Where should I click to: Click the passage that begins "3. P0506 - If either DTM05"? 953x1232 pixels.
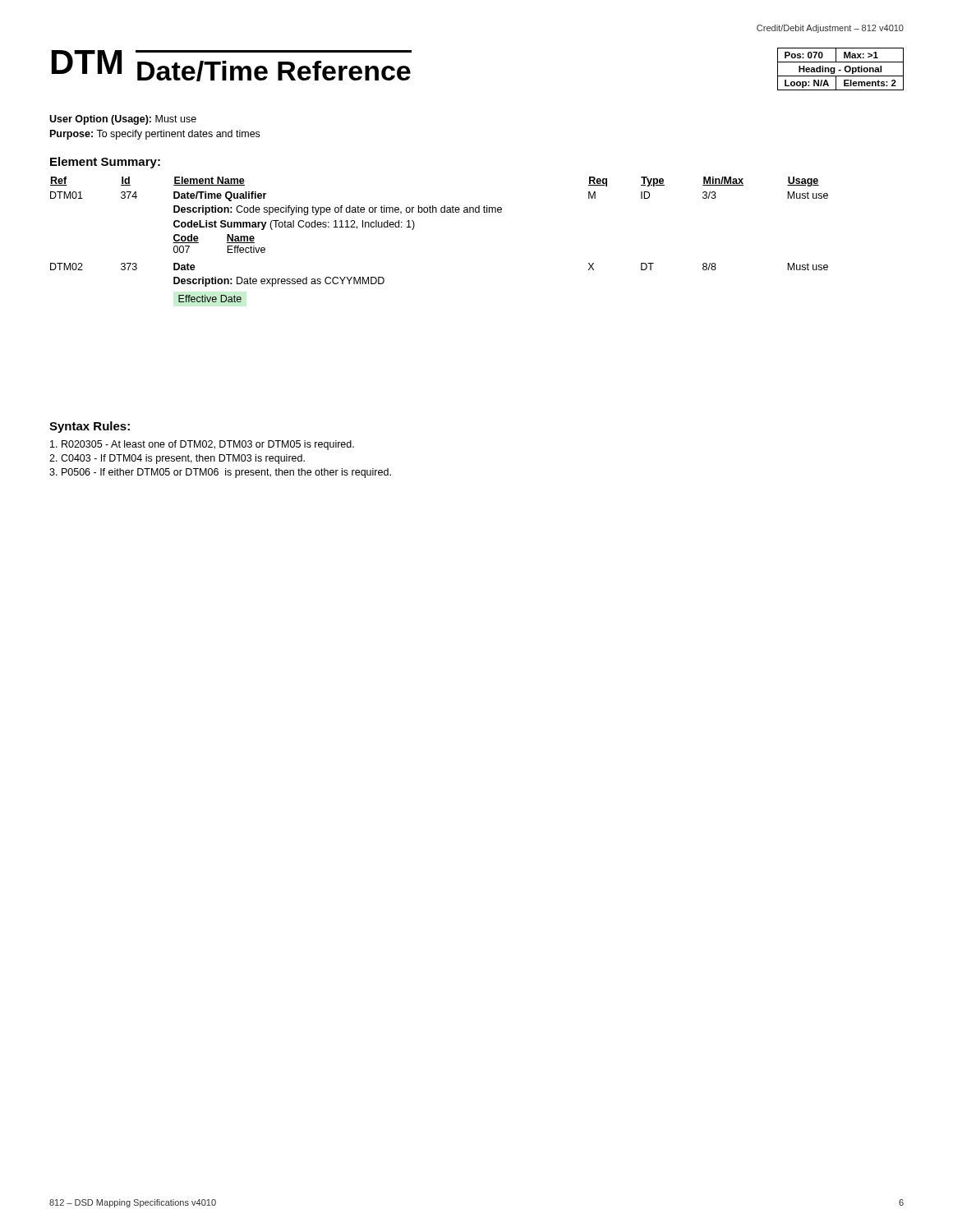pos(221,472)
